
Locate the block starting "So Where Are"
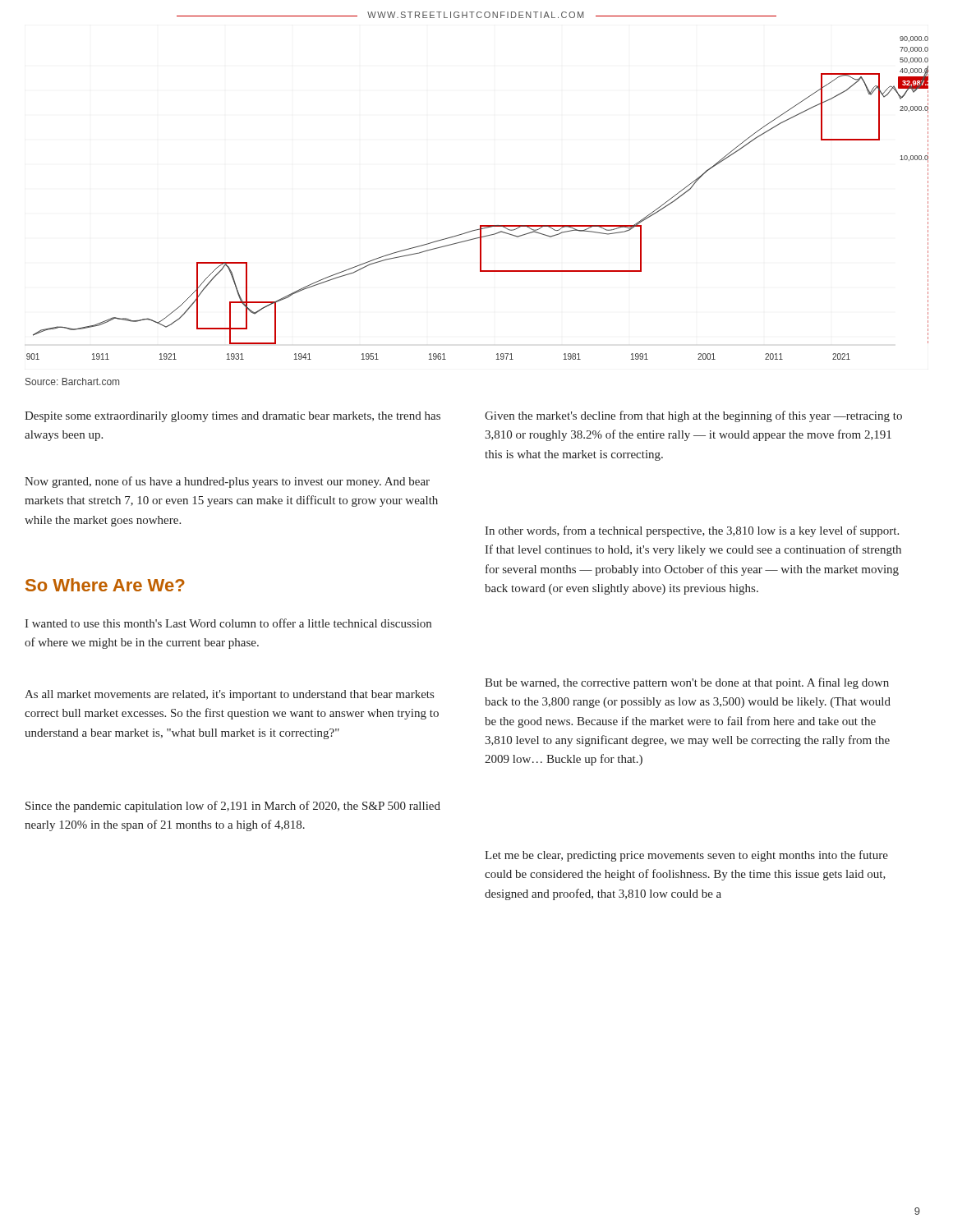tap(105, 585)
